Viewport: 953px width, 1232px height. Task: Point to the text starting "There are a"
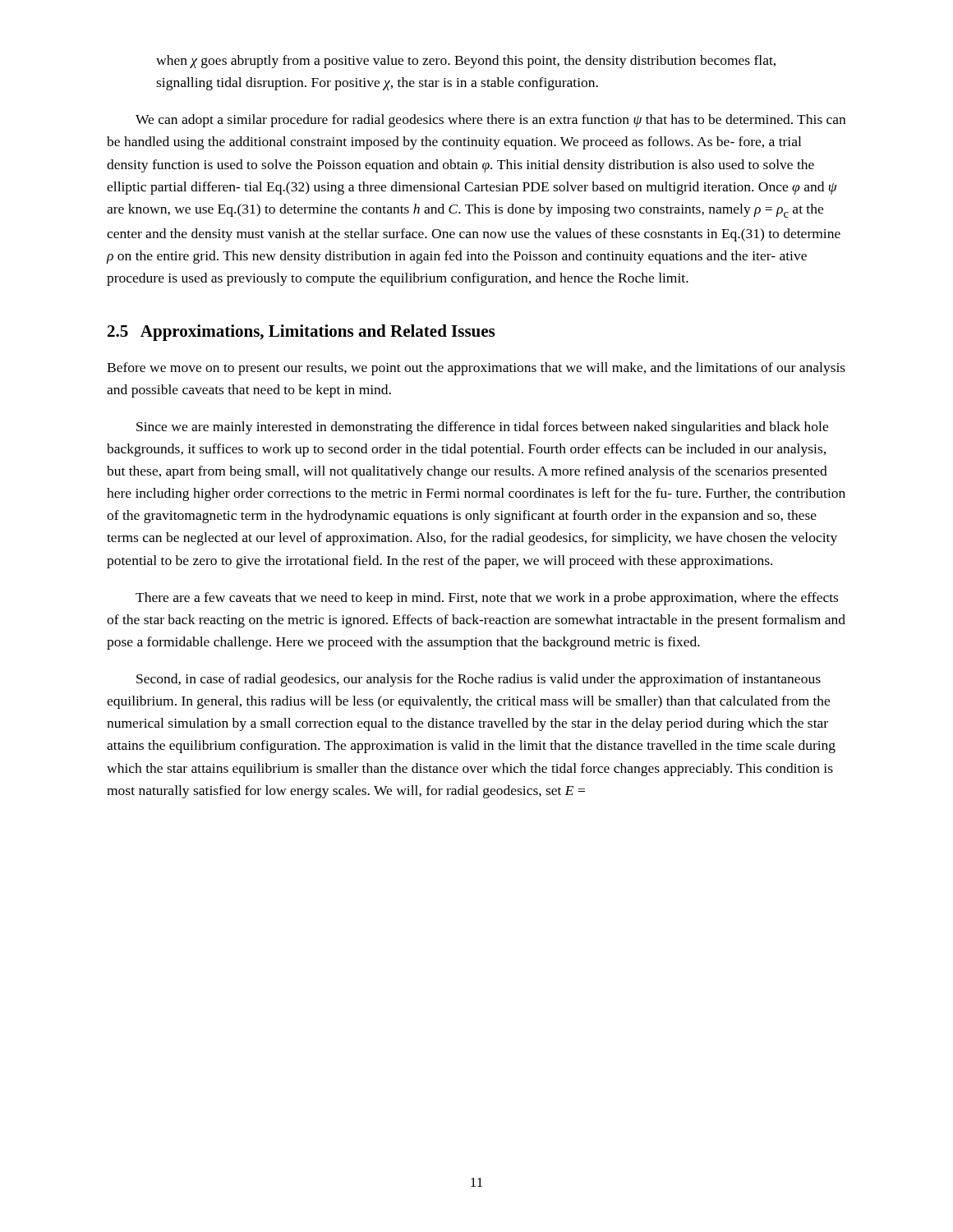(x=476, y=620)
